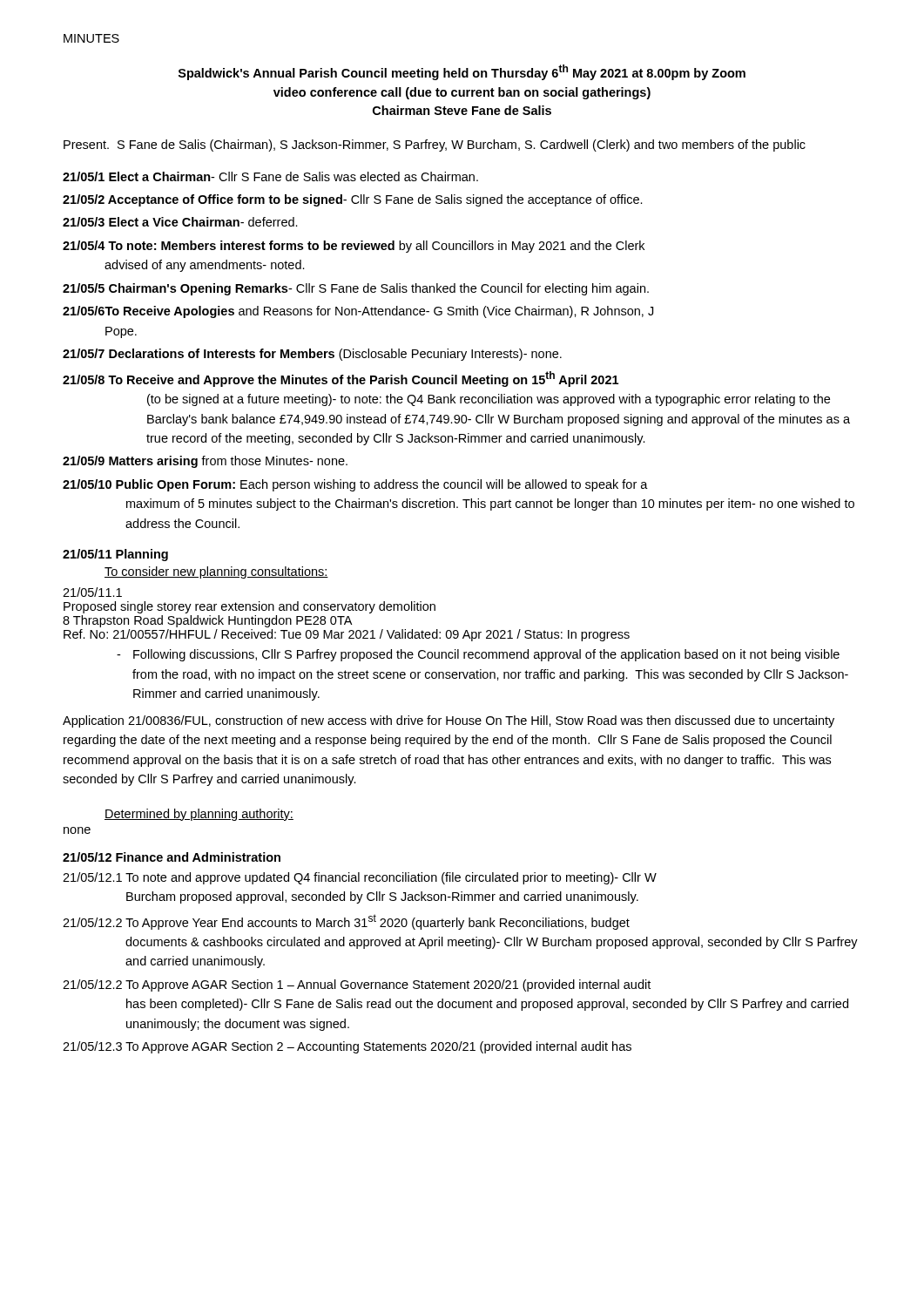Find the element starting "21/05/12.3 To Approve AGAR Section"
This screenshot has width=924, height=1307.
tap(347, 1047)
